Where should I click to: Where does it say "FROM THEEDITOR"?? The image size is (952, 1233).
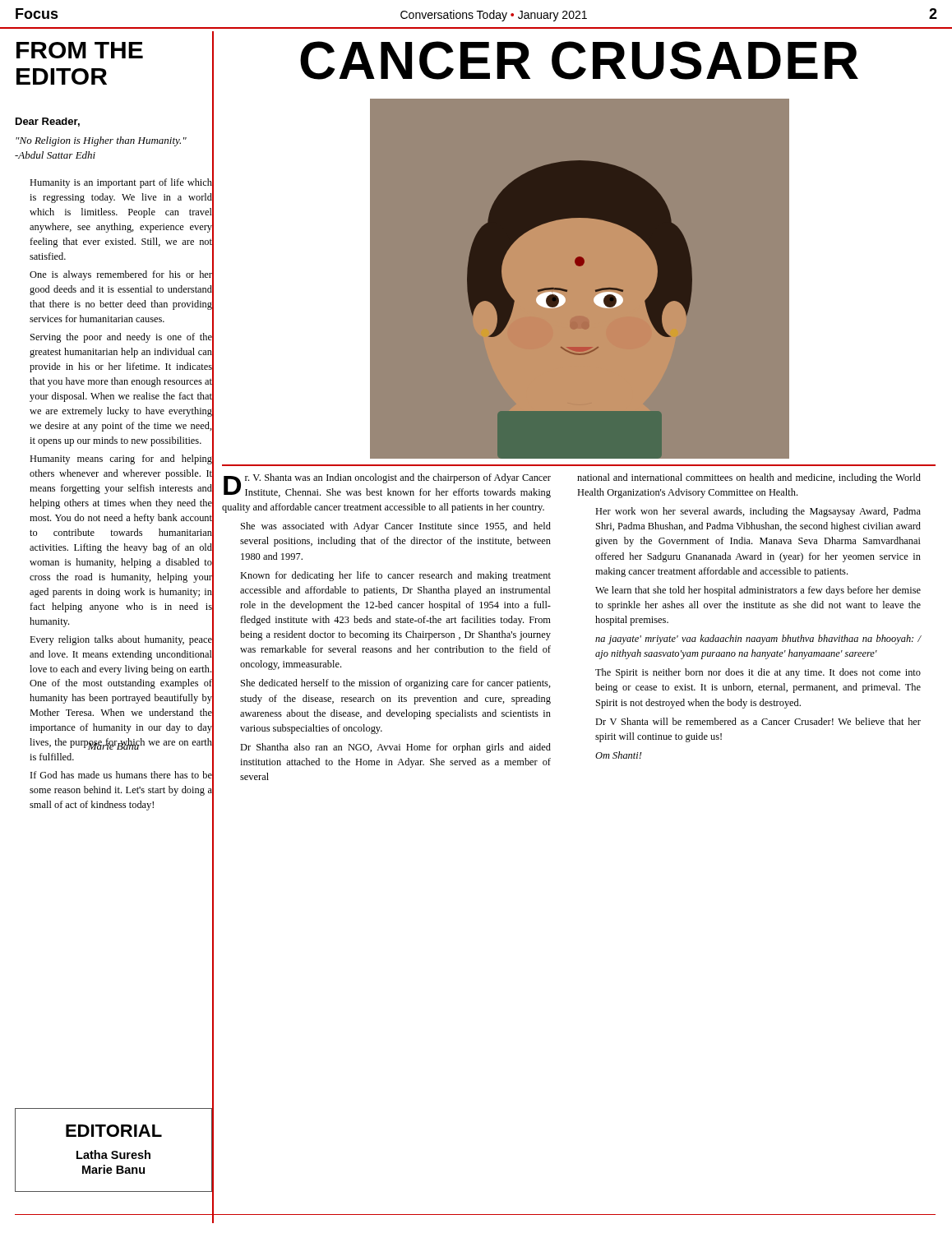tap(113, 64)
